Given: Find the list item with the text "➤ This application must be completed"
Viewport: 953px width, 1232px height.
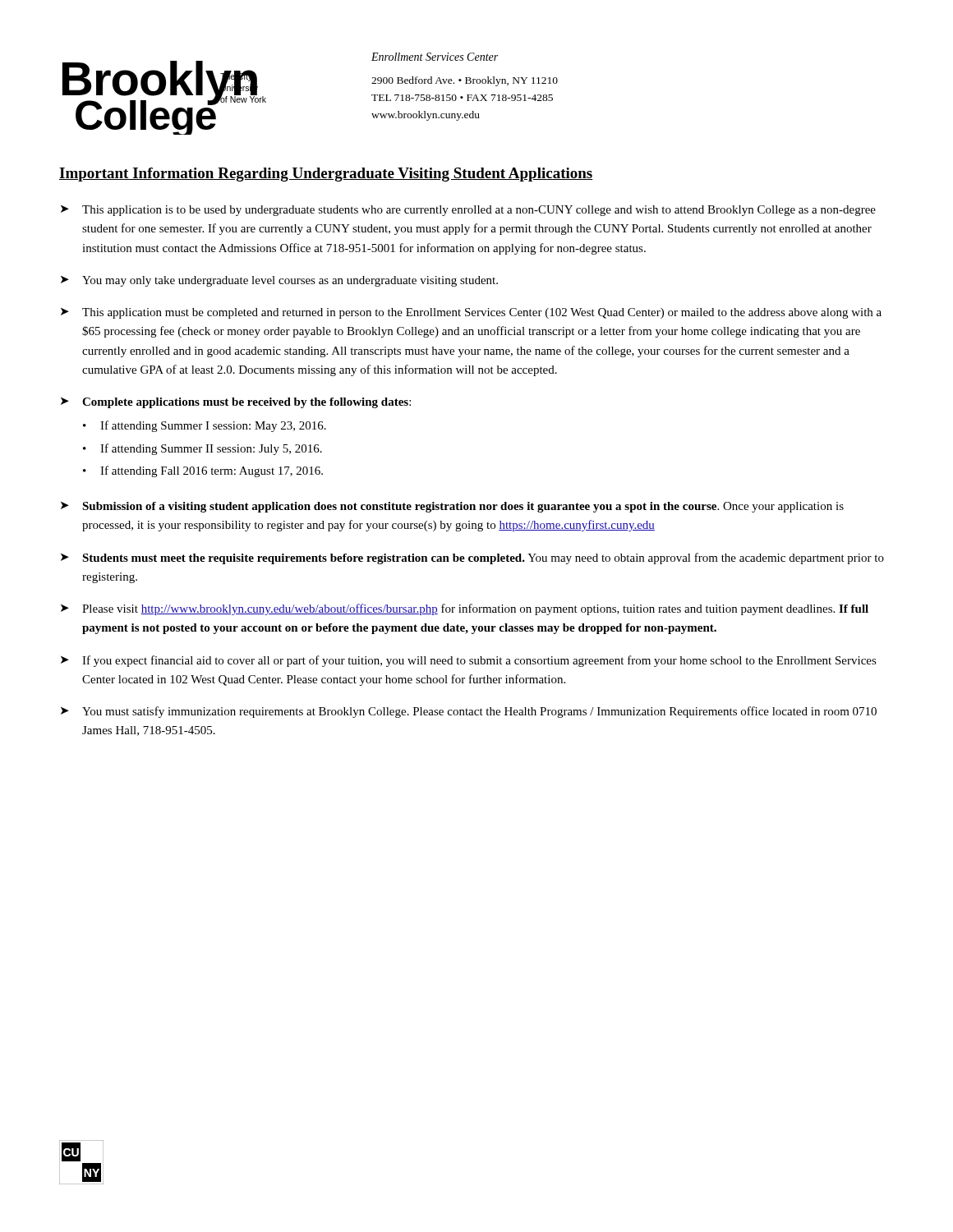Looking at the screenshot, I should [476, 341].
